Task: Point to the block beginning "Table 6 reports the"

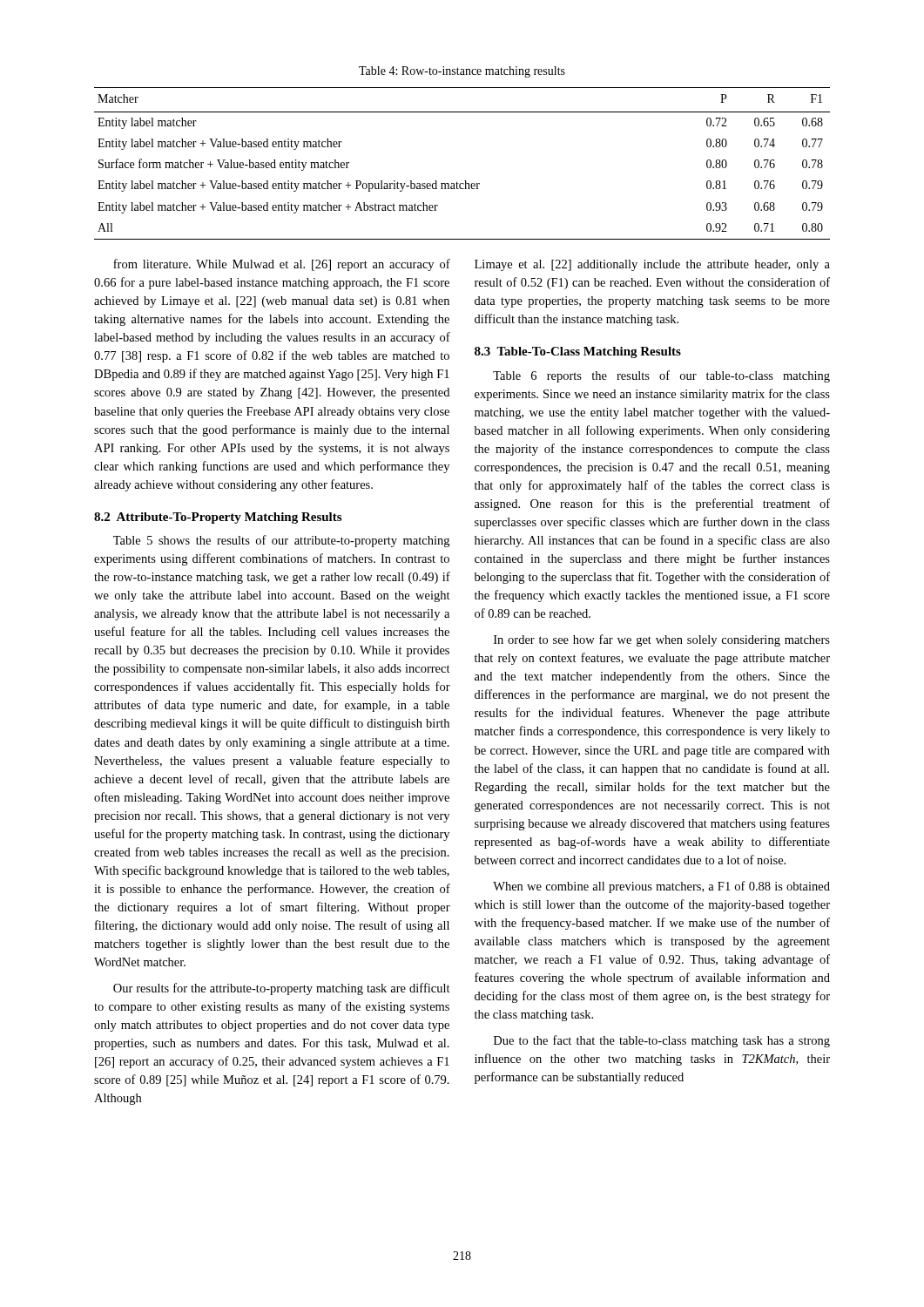Action: click(652, 727)
